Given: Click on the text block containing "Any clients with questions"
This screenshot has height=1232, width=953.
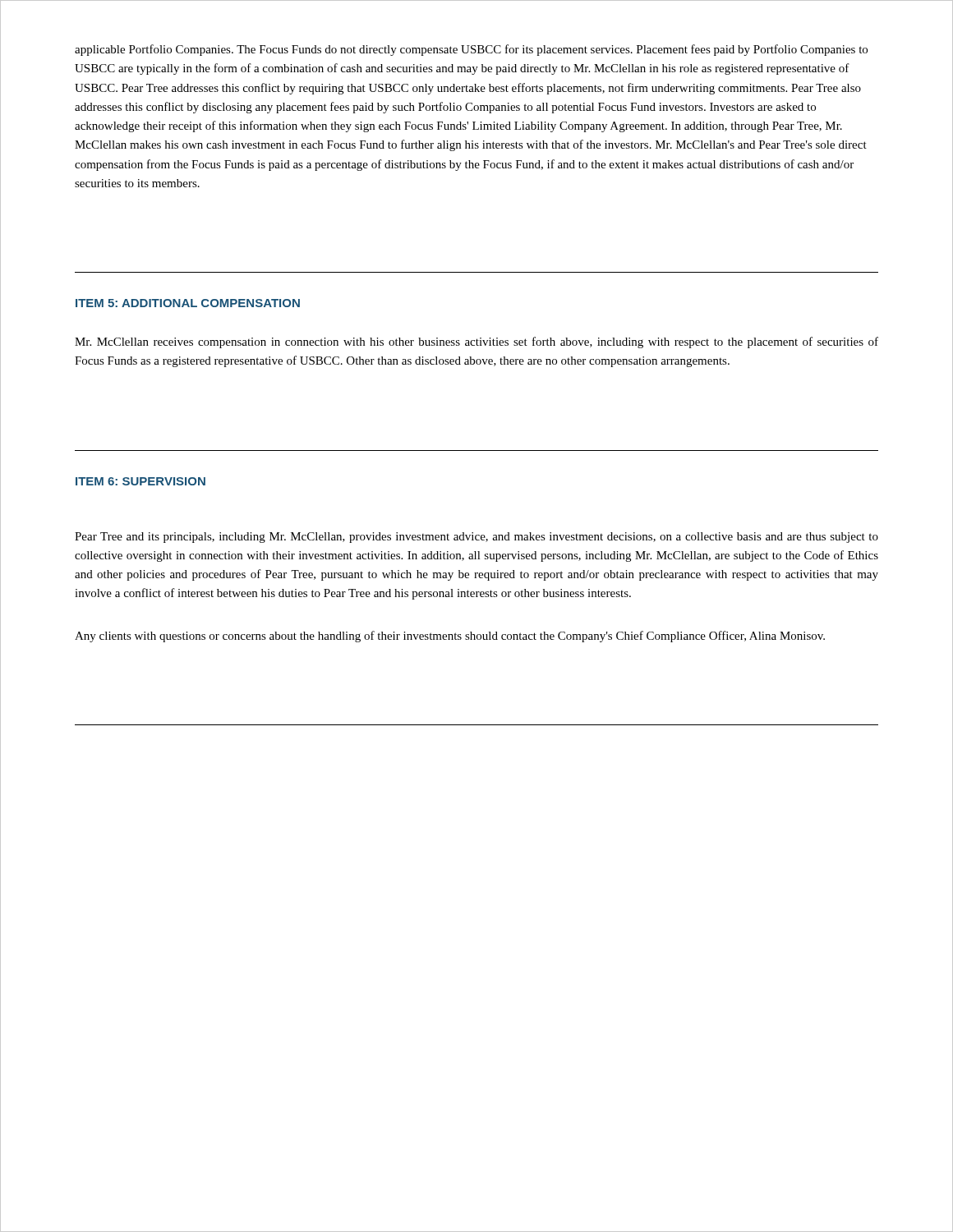Looking at the screenshot, I should (x=450, y=635).
